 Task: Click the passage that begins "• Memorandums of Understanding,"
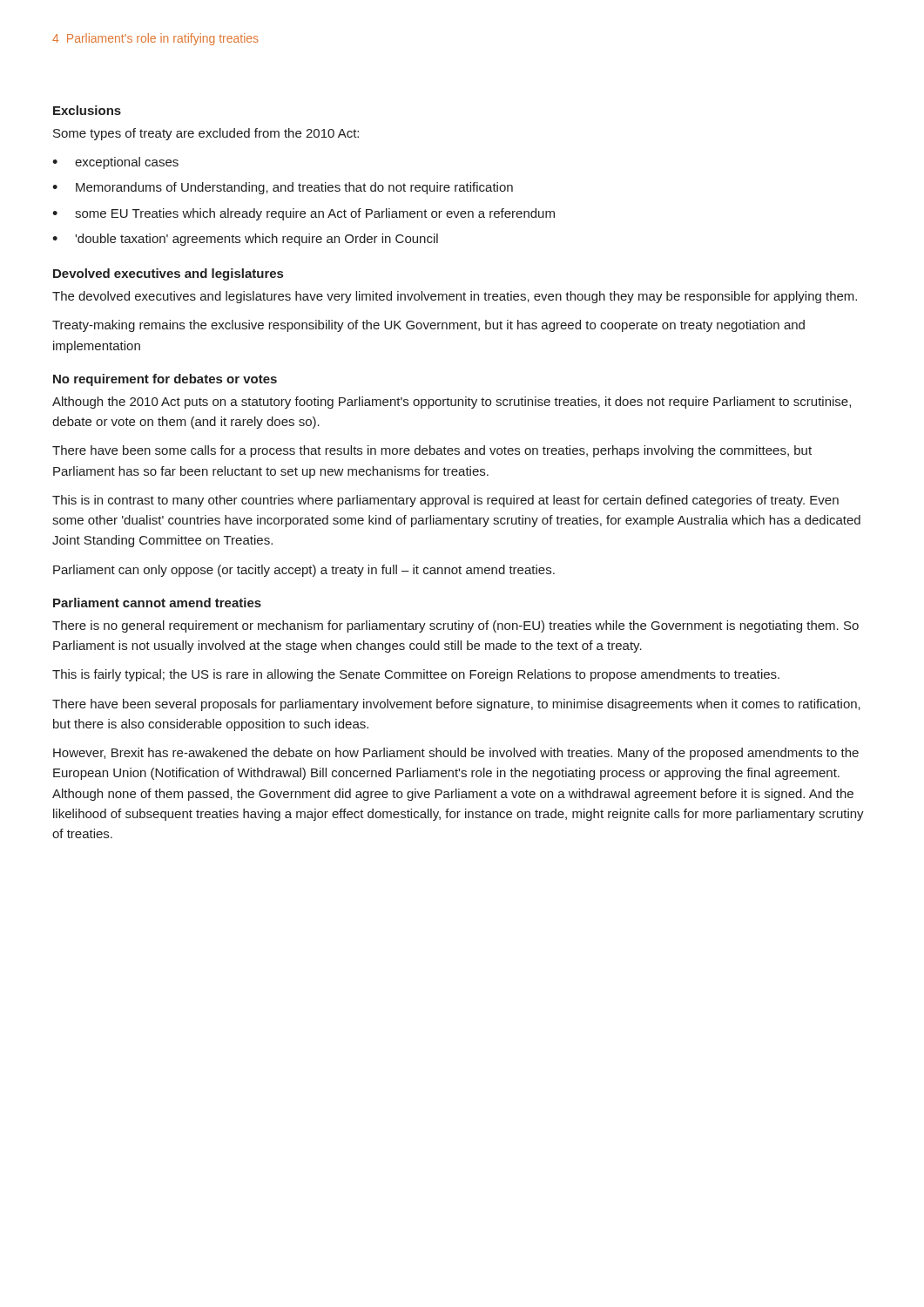point(283,188)
